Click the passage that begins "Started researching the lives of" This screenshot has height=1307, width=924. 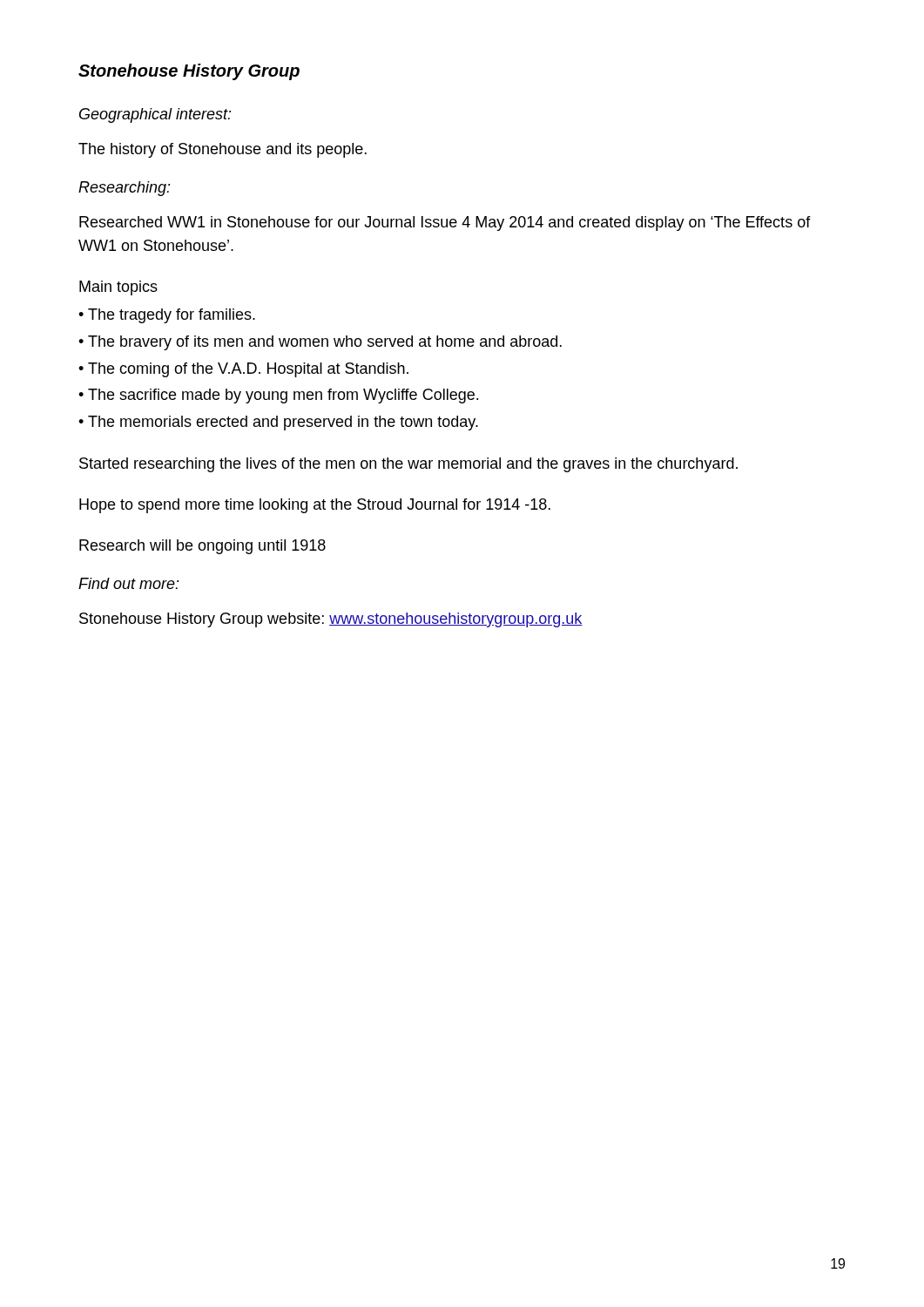pyautogui.click(x=409, y=464)
